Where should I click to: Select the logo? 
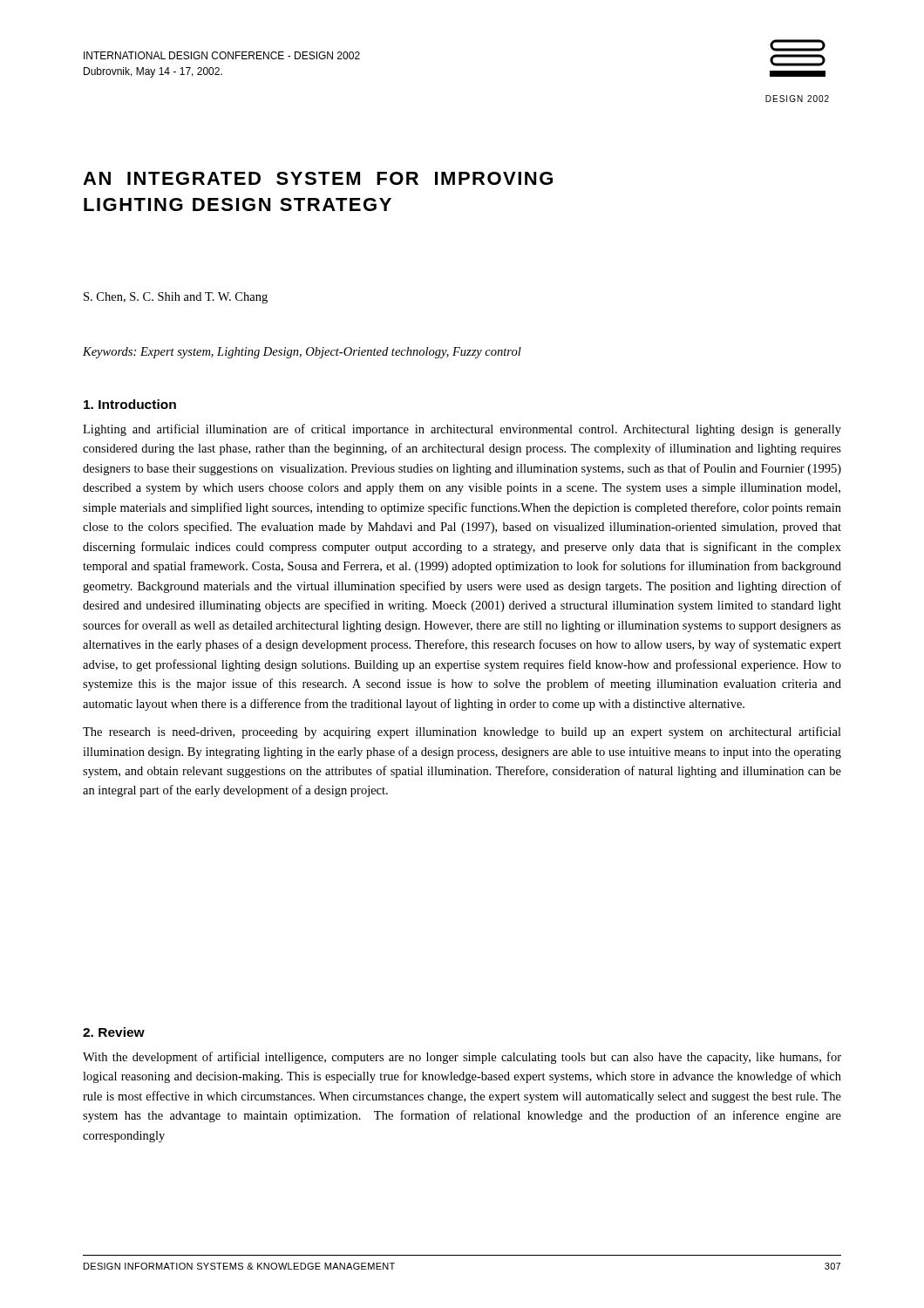(x=798, y=70)
